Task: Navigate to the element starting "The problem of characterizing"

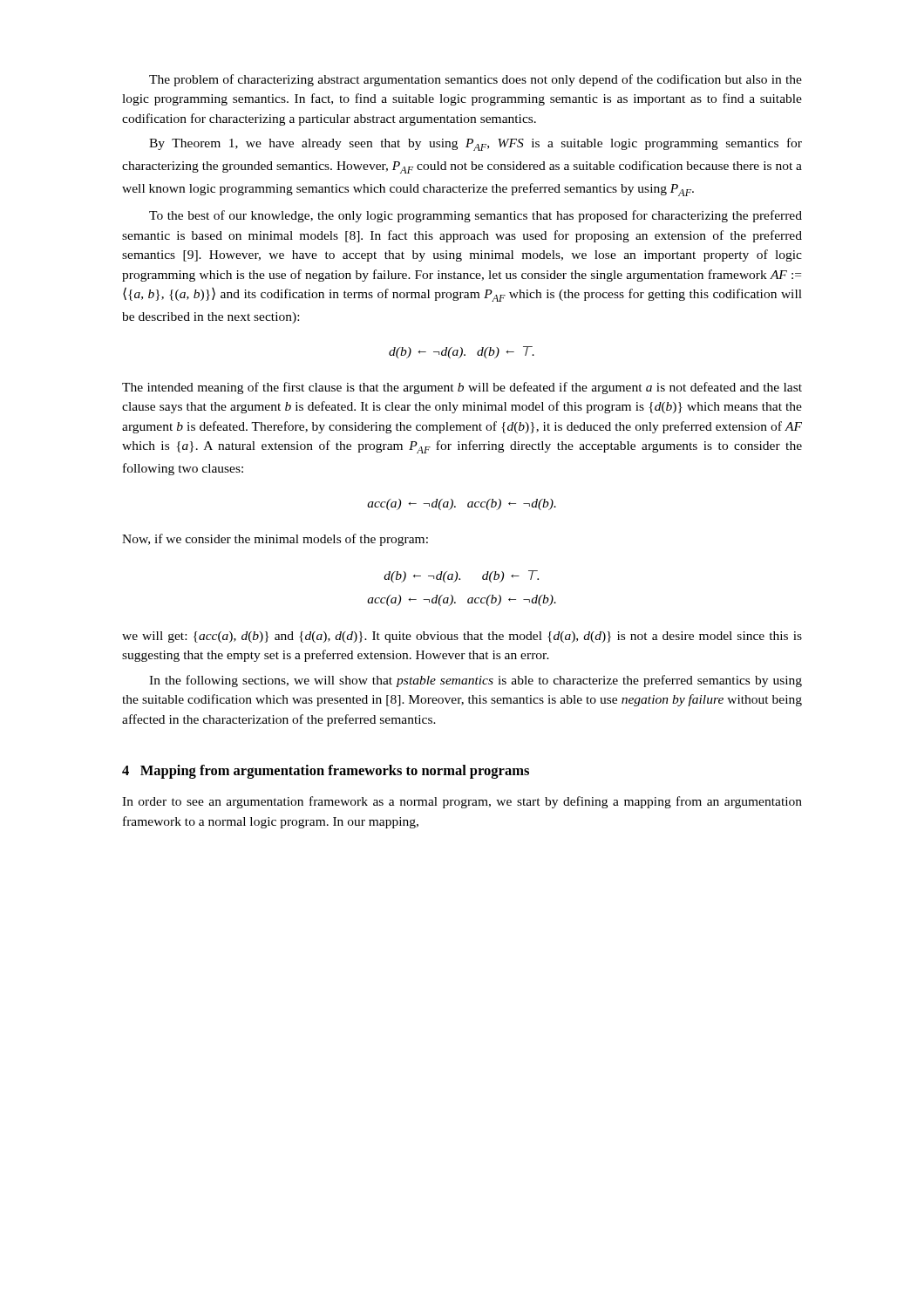Action: (x=462, y=198)
